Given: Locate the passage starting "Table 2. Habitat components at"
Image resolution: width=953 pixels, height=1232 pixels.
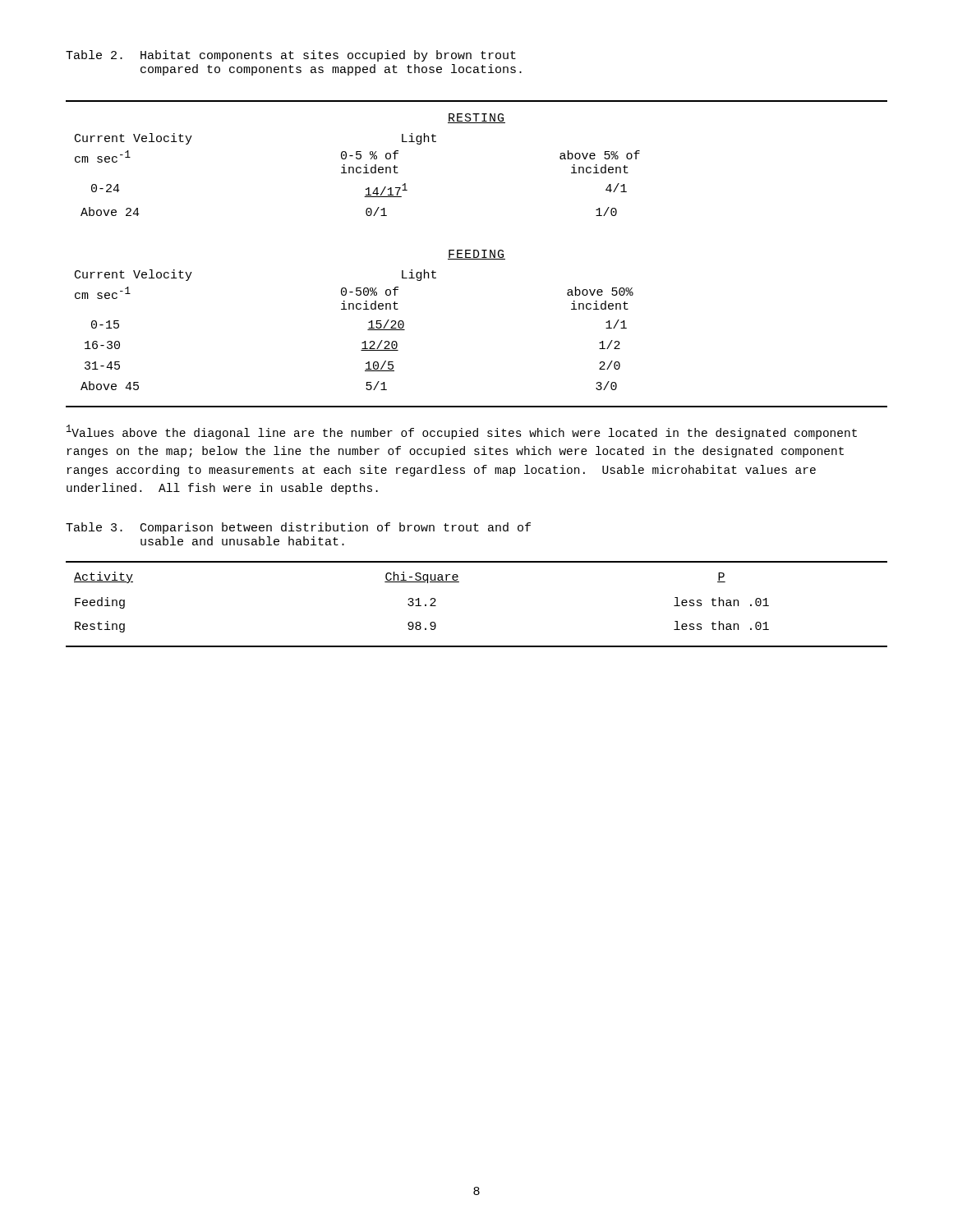Looking at the screenshot, I should tap(476, 63).
